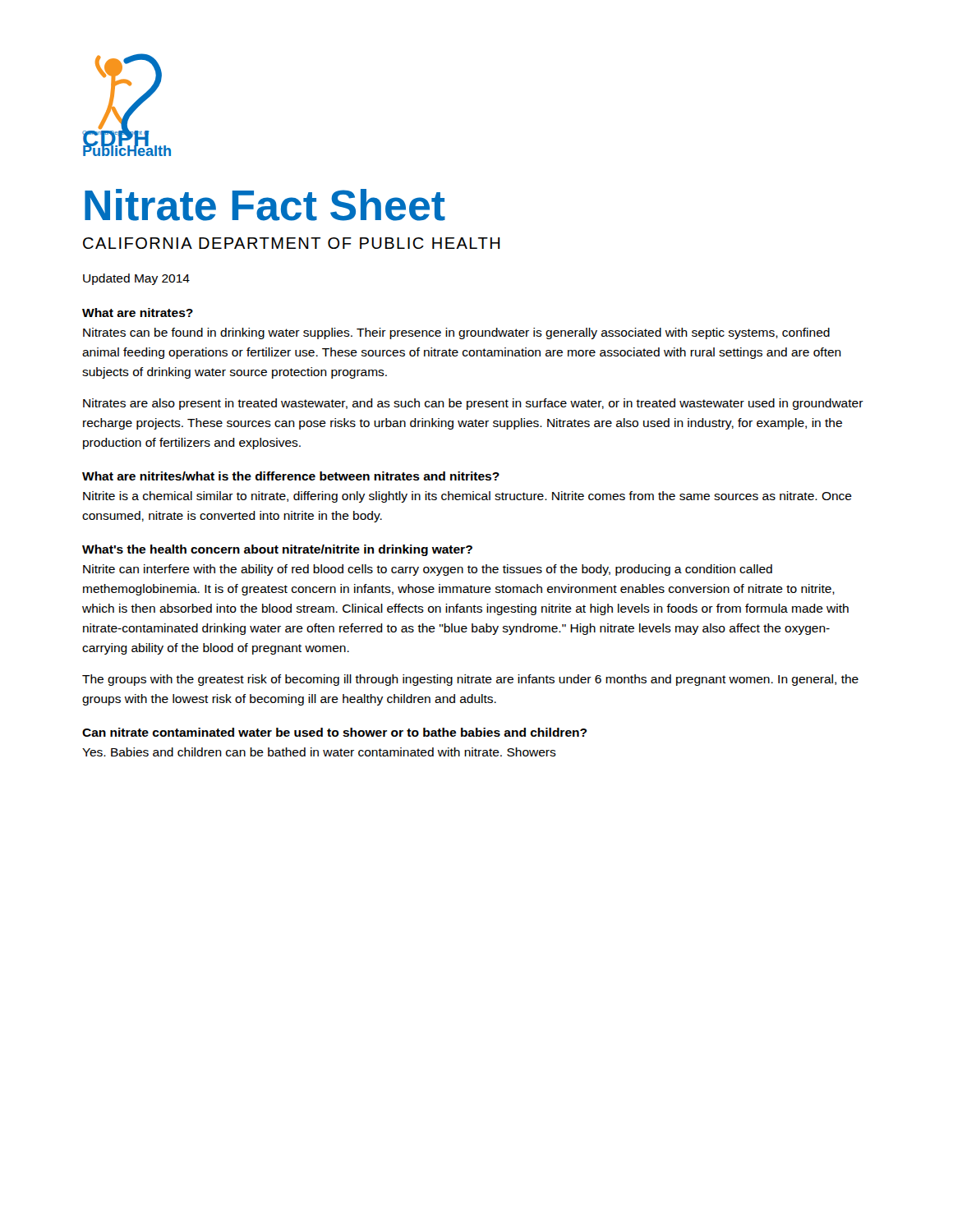Locate the text block with the text "Yes. Babies and children can"
The image size is (953, 1232).
click(476, 753)
